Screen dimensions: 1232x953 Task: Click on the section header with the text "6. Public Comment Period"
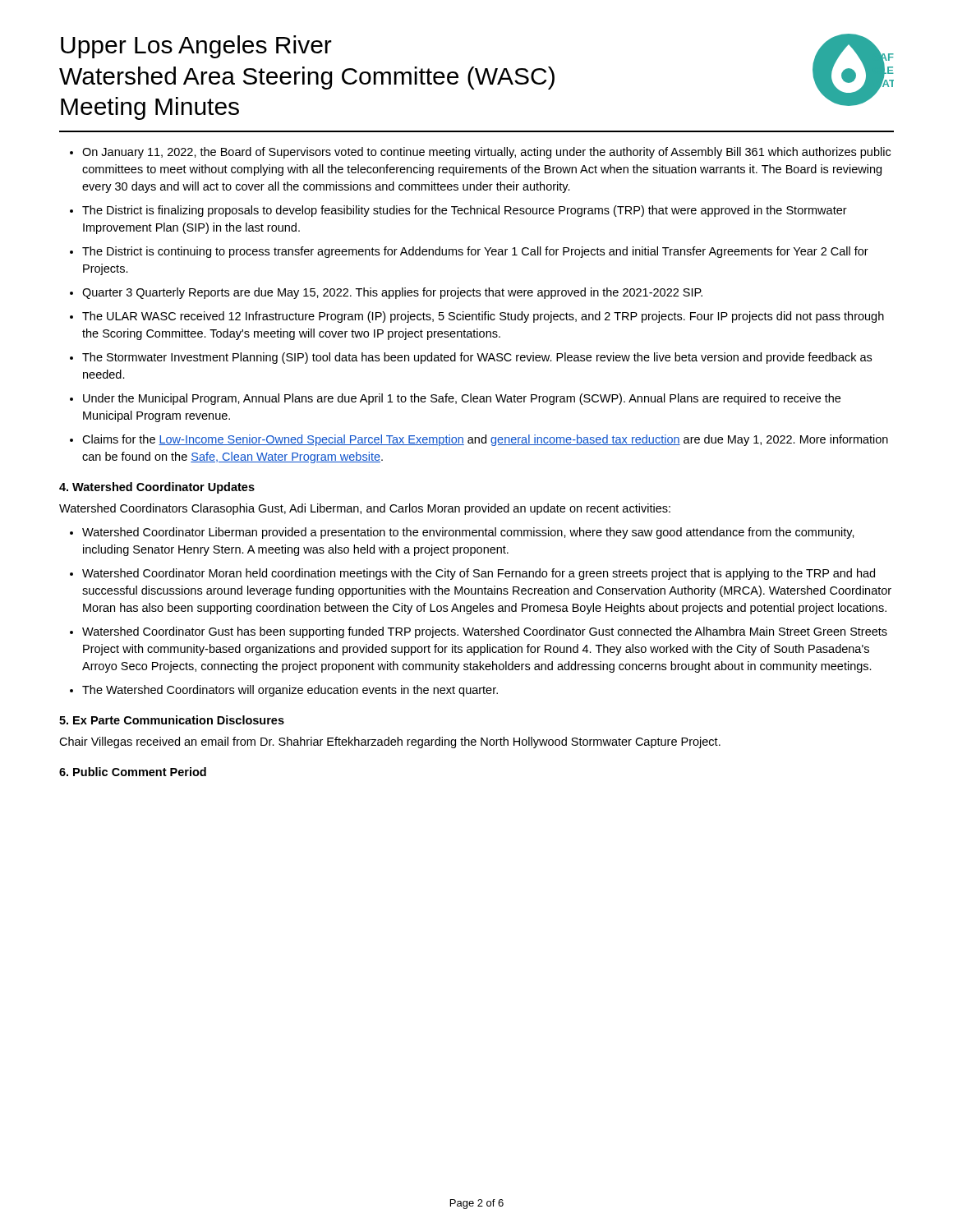pyautogui.click(x=133, y=772)
